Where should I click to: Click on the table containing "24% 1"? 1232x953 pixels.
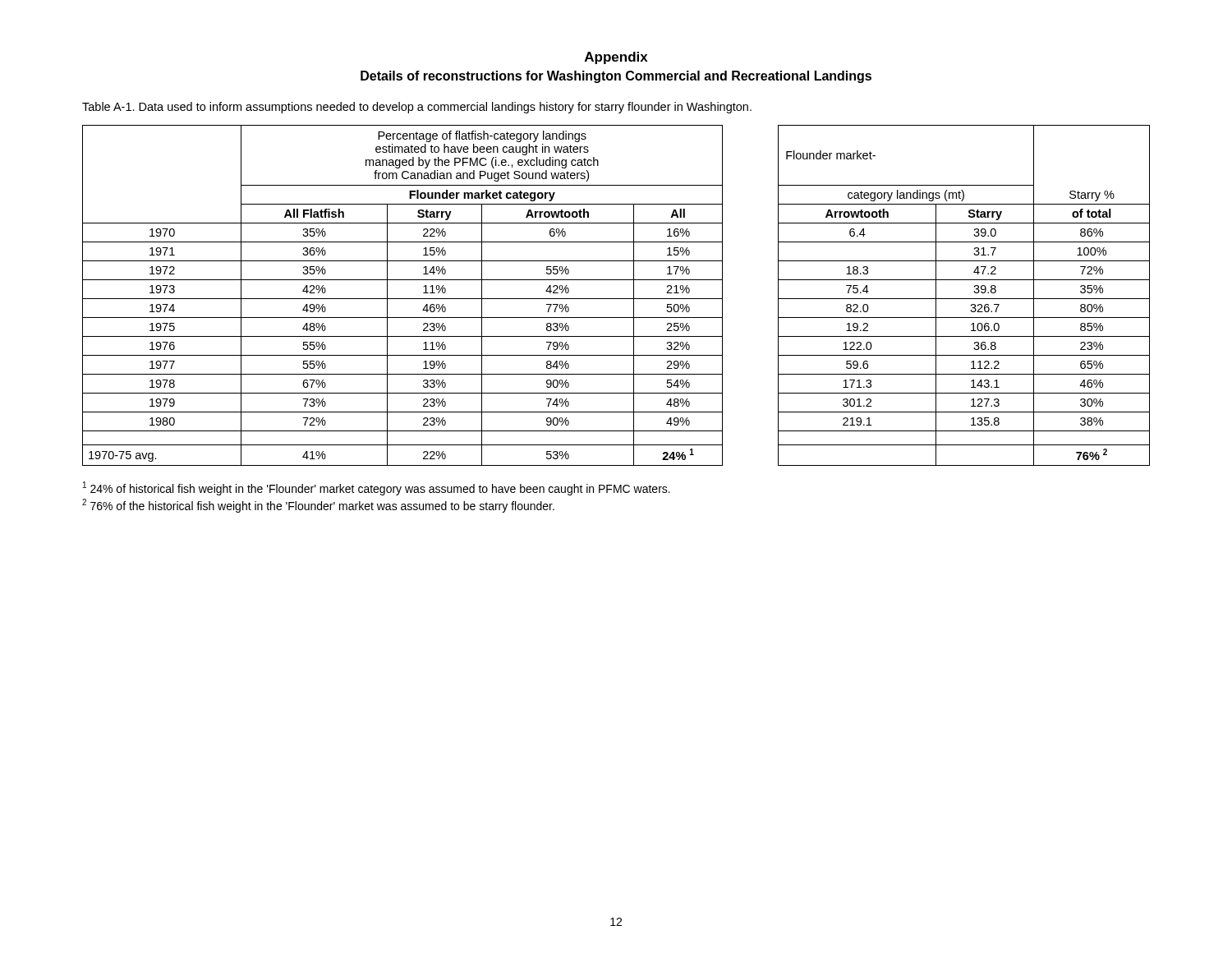coord(616,295)
